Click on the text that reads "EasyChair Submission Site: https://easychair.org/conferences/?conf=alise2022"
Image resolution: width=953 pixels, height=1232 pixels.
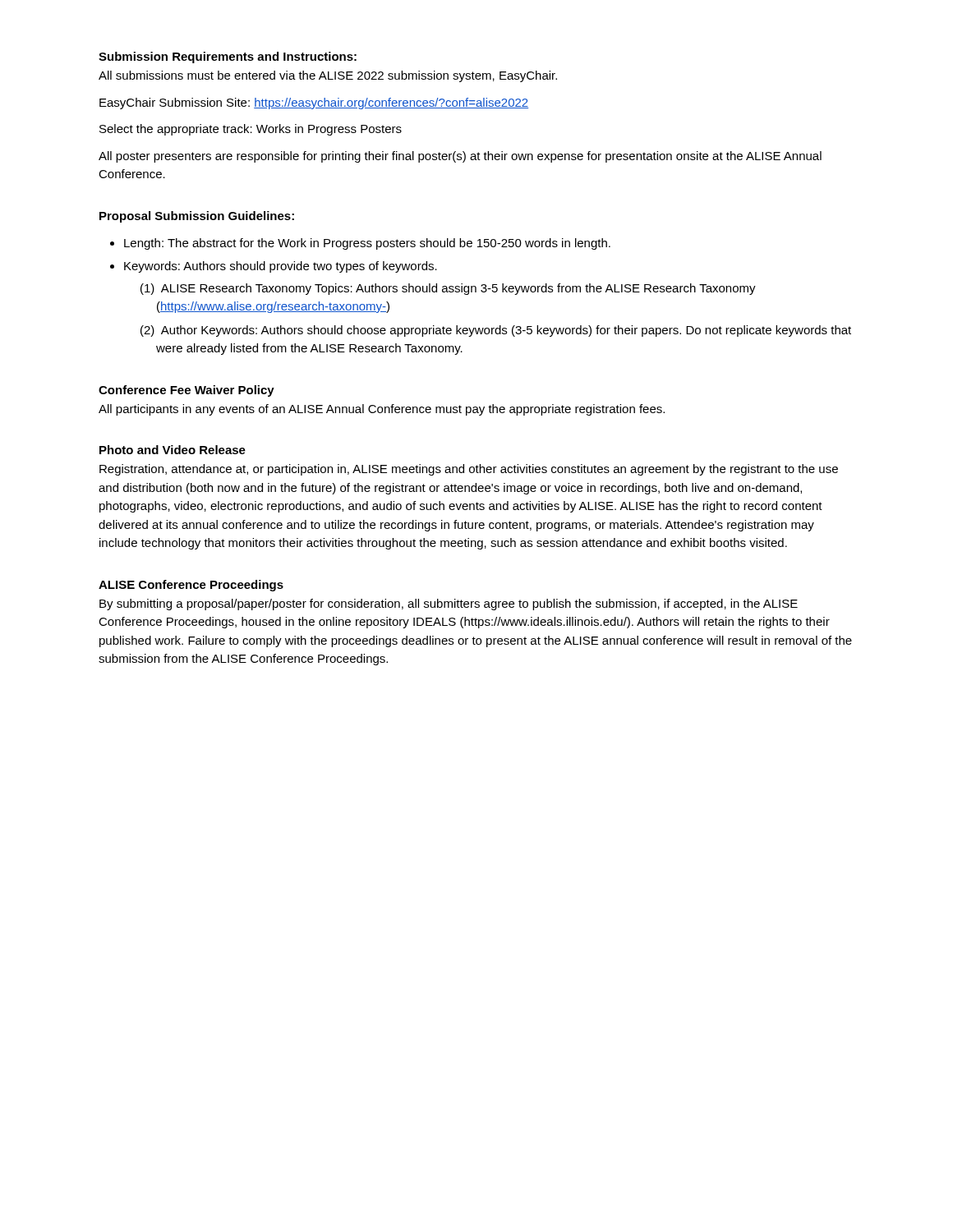313,102
